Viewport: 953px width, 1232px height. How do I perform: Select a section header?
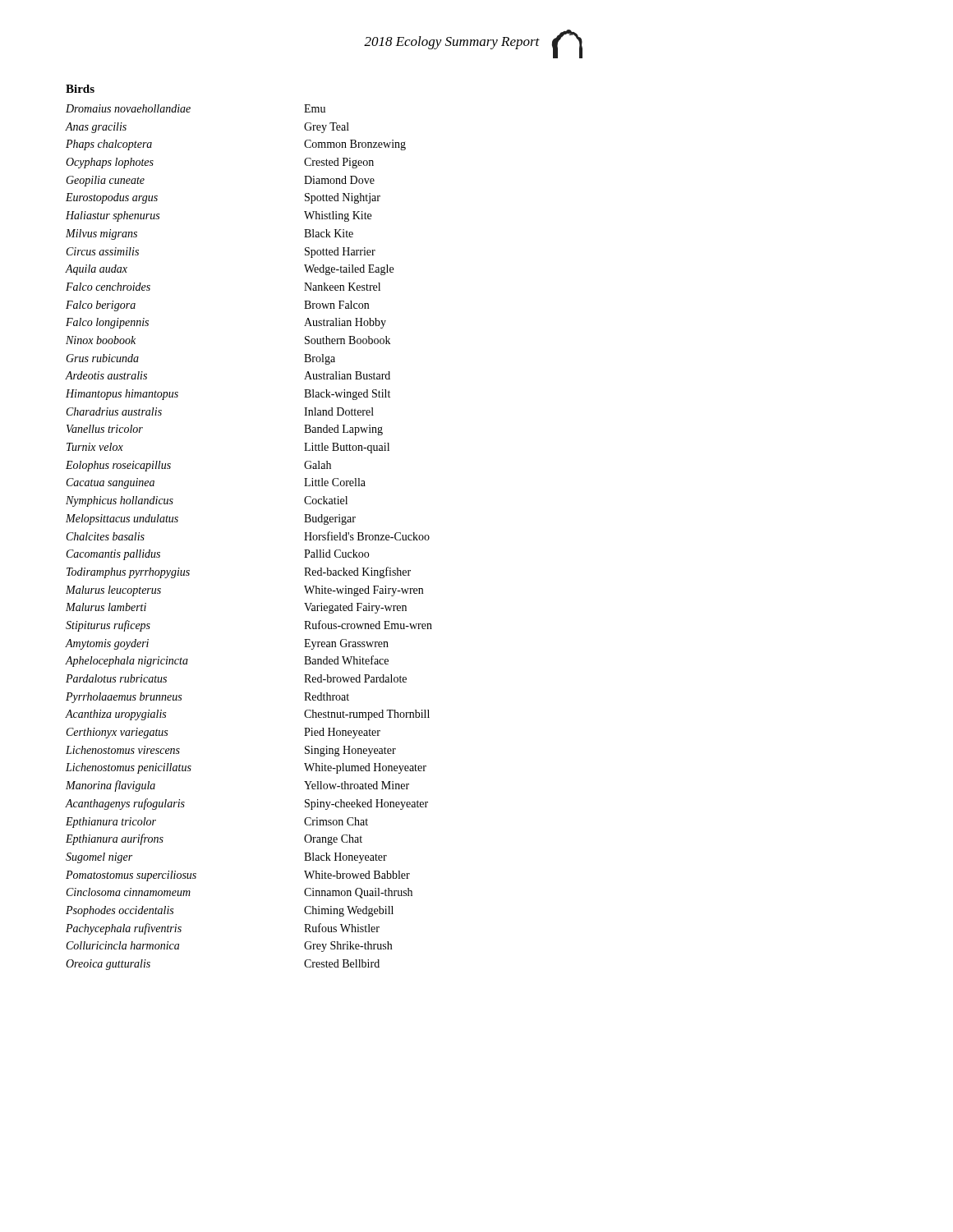tap(80, 89)
